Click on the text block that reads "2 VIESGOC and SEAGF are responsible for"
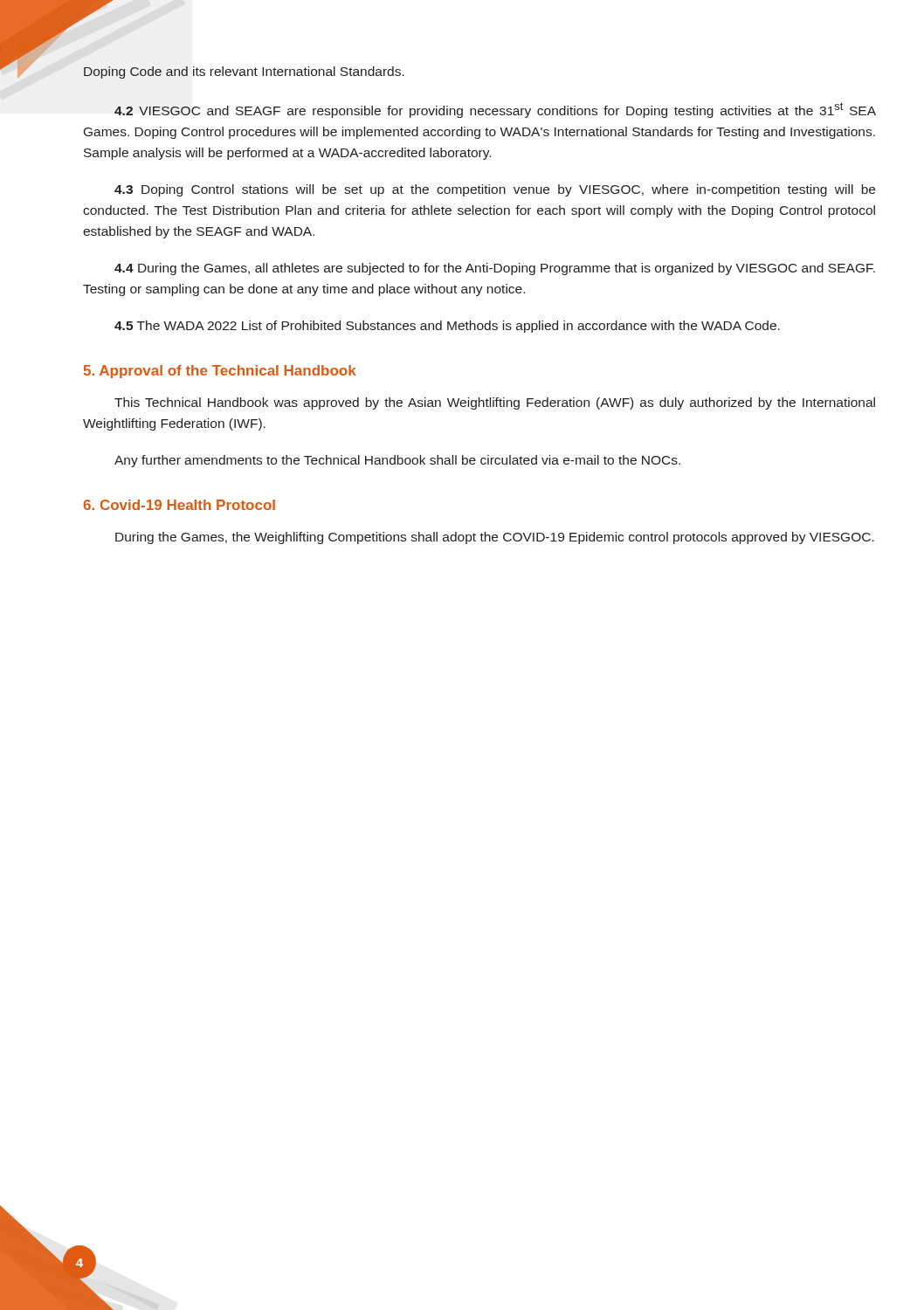The height and width of the screenshot is (1310, 924). (x=479, y=130)
